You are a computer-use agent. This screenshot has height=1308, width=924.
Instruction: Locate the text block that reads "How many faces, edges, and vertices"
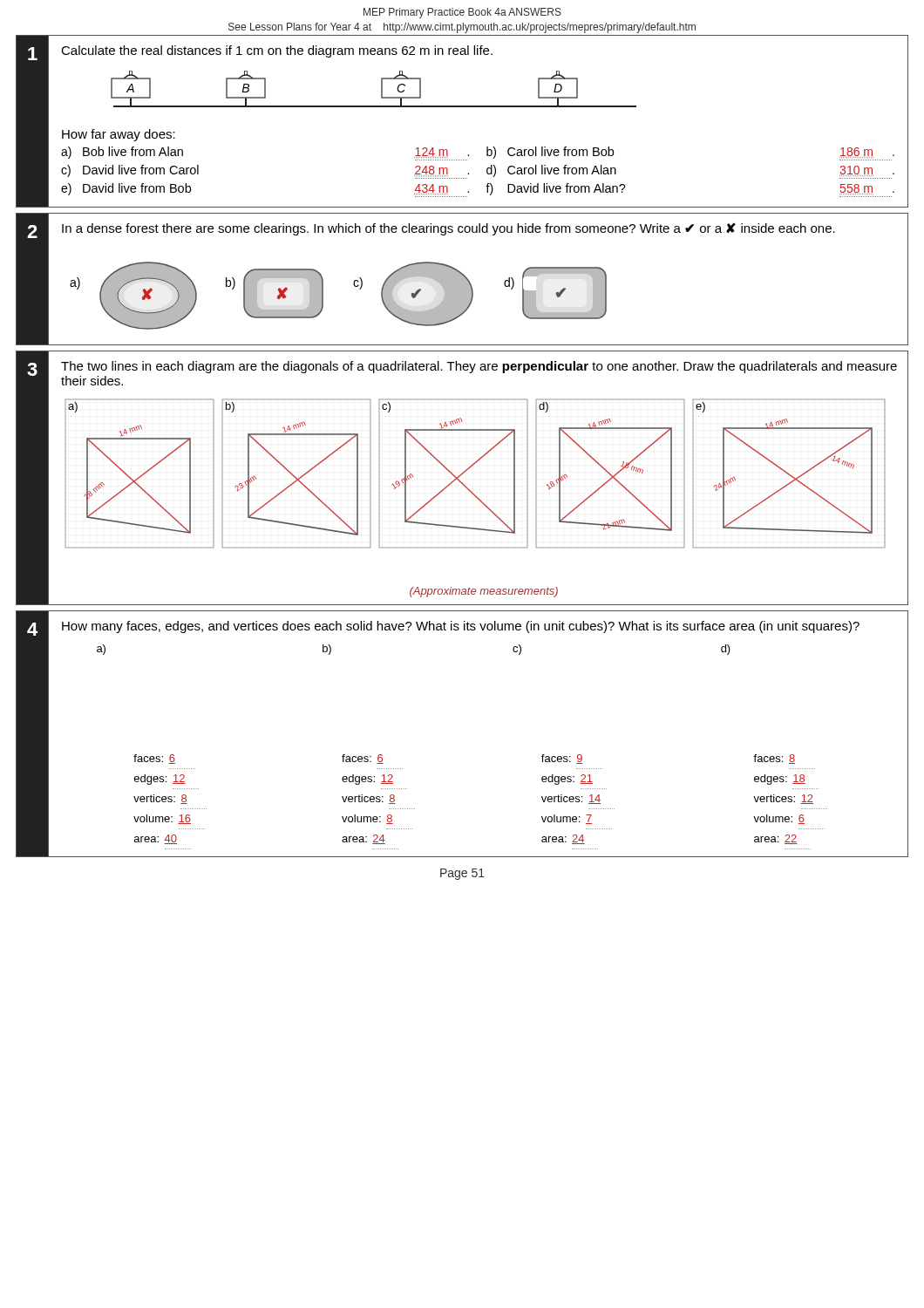460,625
